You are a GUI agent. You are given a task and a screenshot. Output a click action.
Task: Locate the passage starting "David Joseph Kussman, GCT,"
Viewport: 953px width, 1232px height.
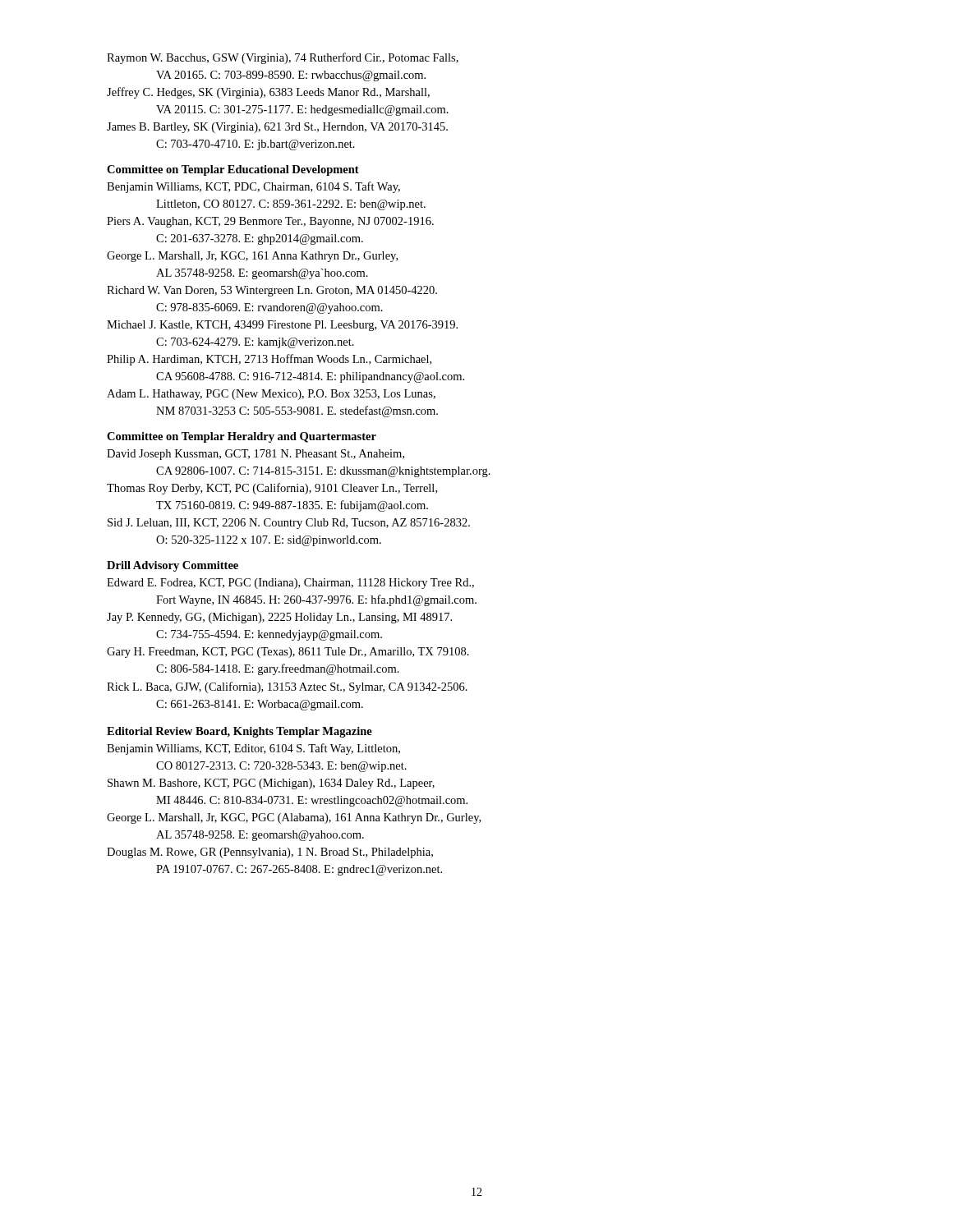256,455
